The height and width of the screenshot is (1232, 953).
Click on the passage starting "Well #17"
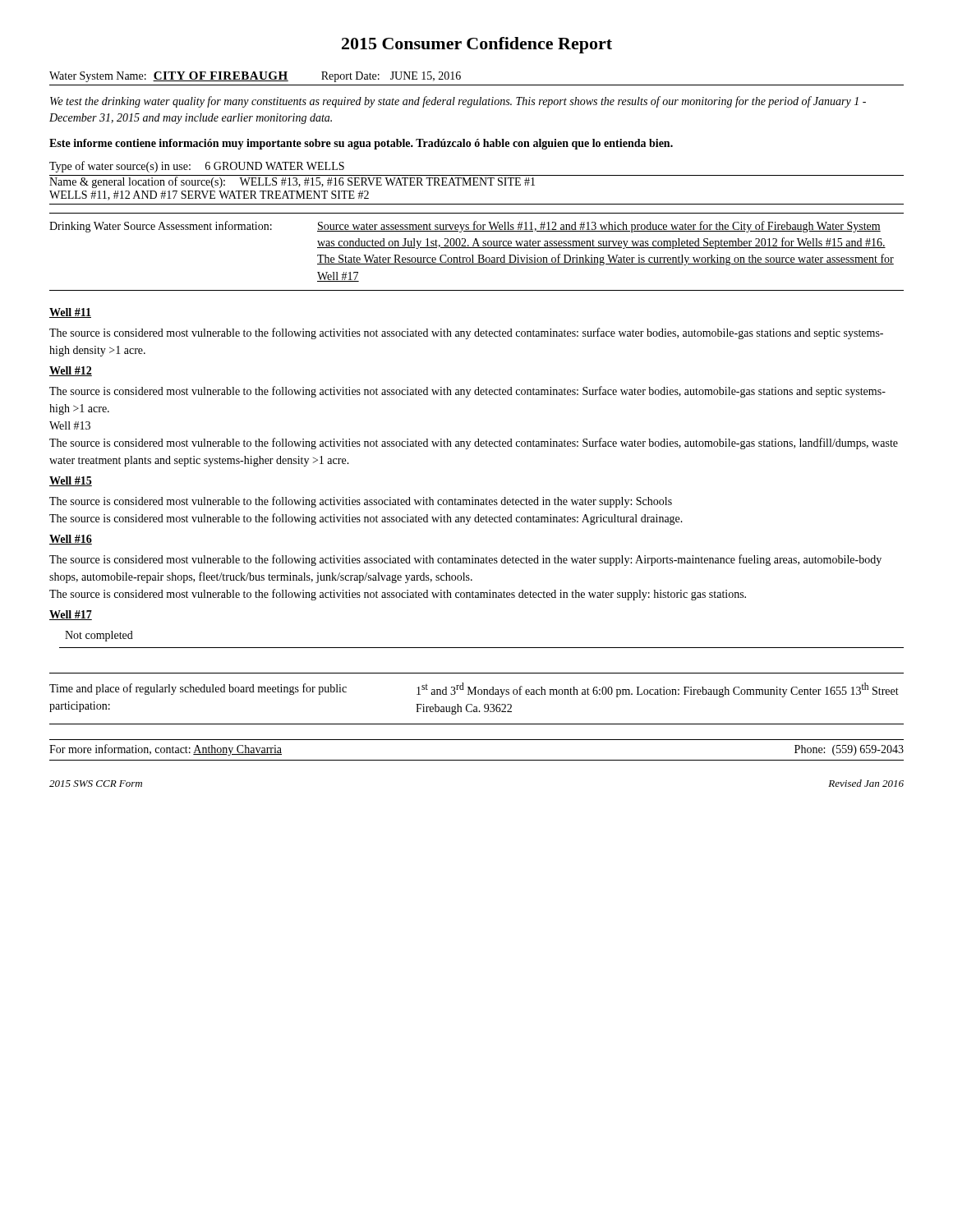[x=71, y=615]
